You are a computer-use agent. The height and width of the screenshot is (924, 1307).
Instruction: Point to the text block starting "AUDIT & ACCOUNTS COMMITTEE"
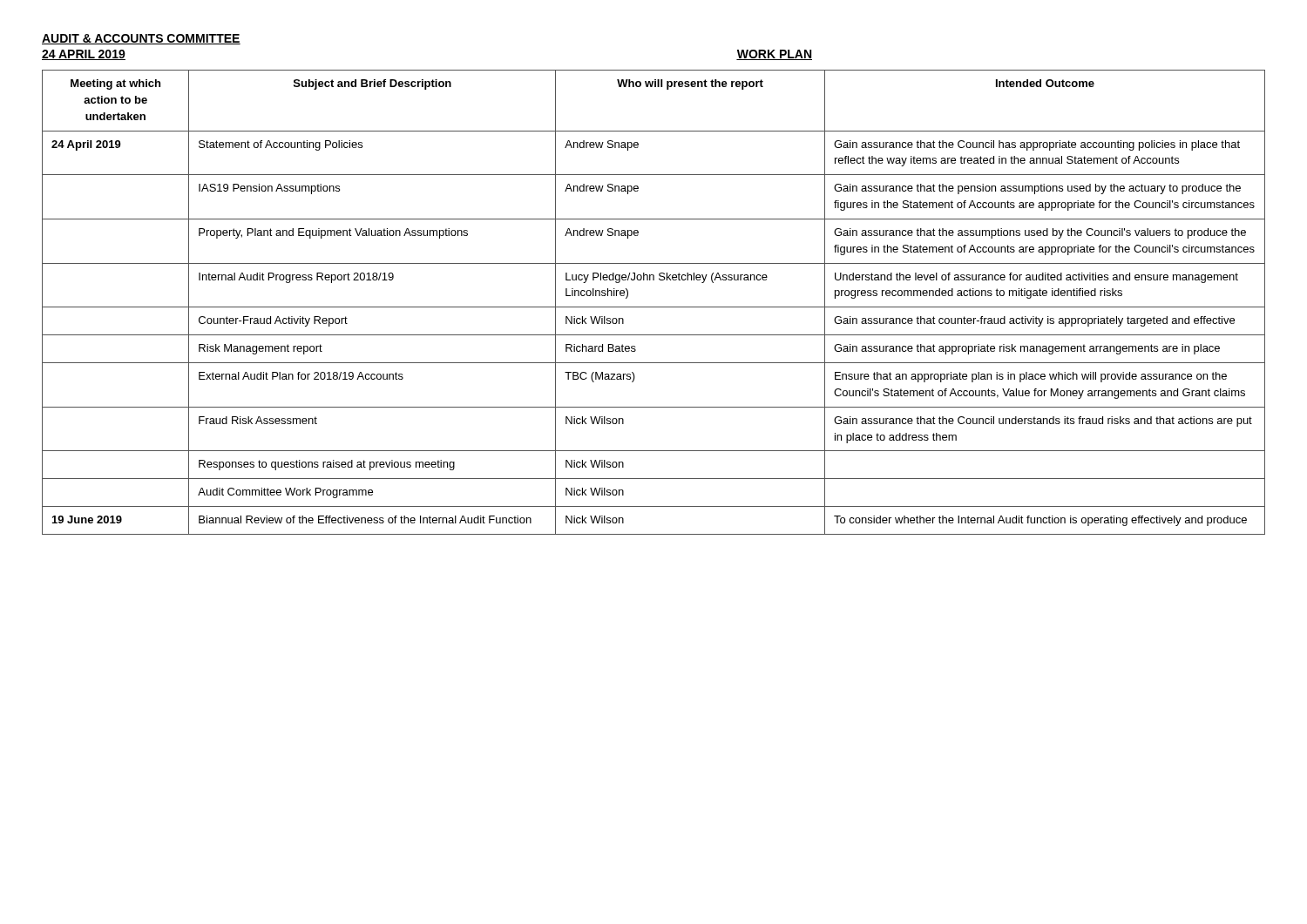(x=141, y=38)
